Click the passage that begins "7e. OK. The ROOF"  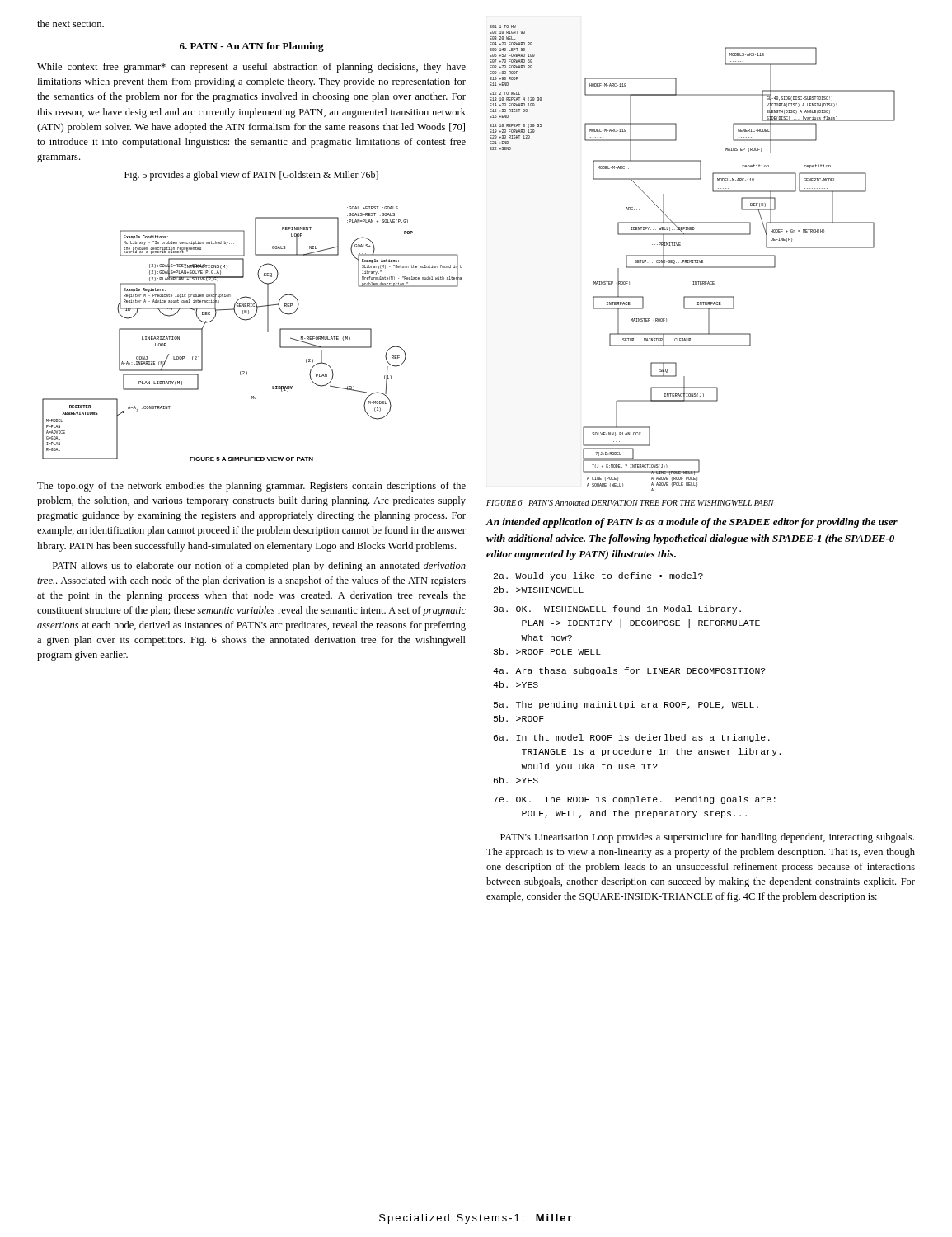[x=635, y=807]
